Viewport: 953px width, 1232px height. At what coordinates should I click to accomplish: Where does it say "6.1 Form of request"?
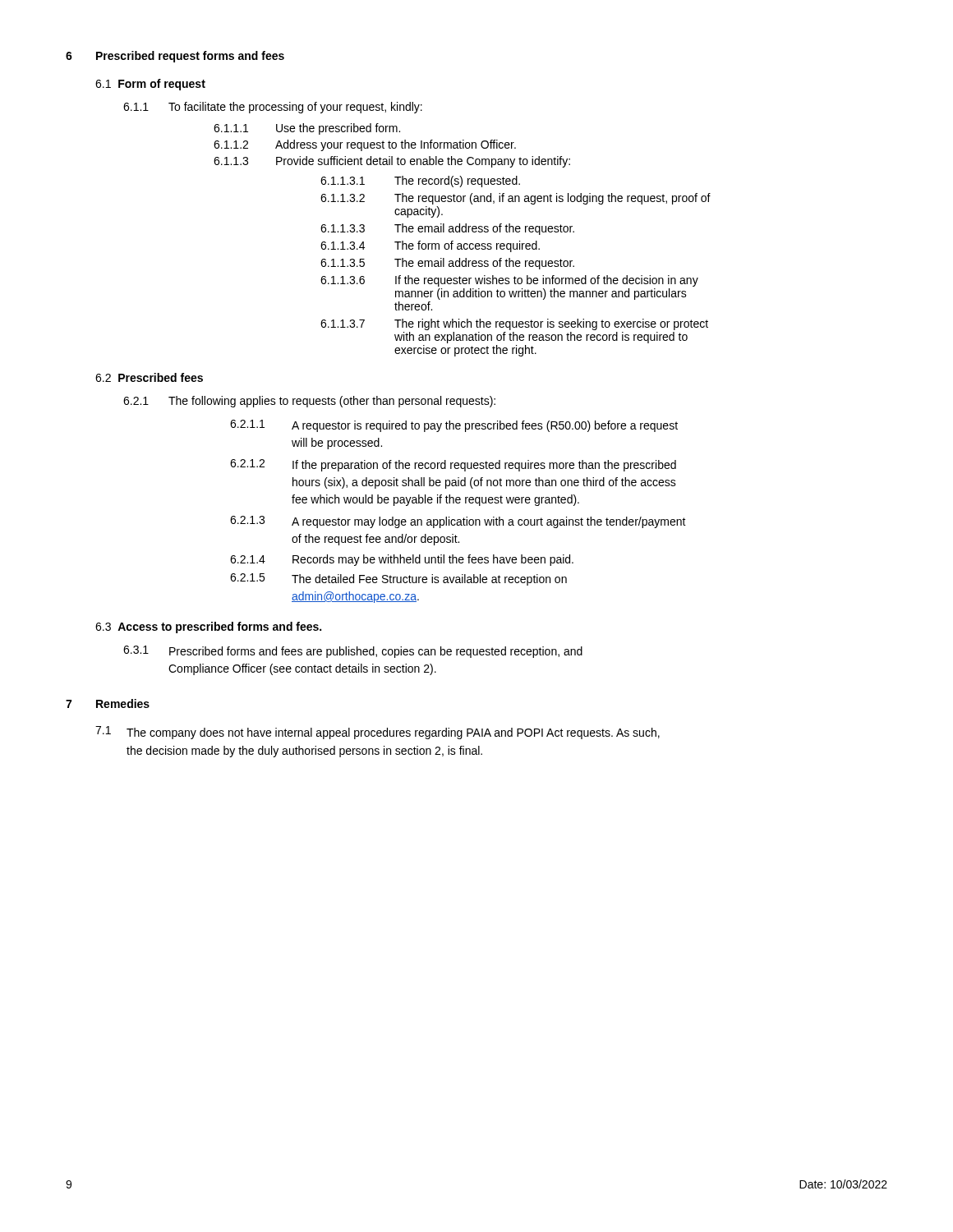150,84
